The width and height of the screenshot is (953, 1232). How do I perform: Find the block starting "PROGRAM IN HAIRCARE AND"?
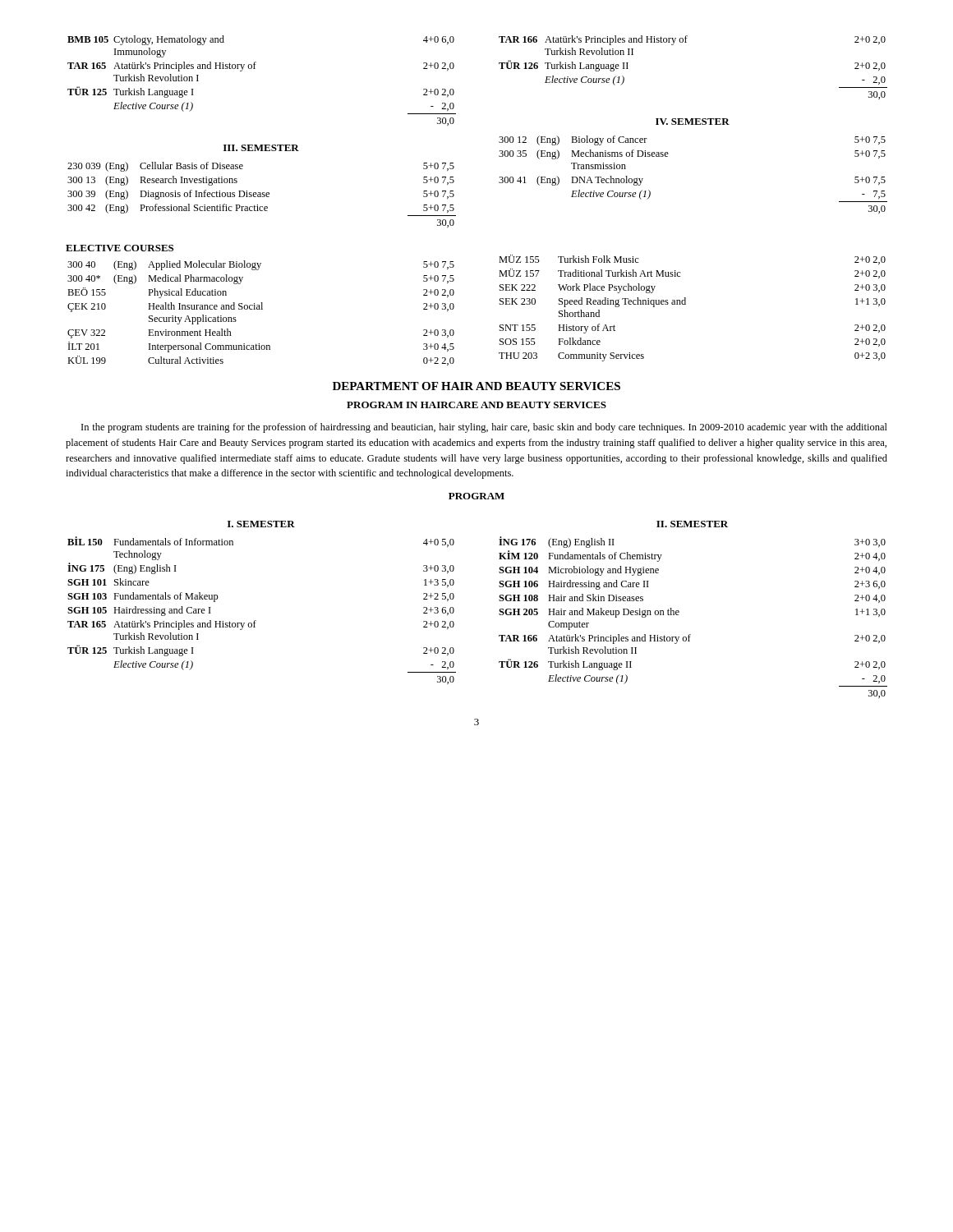476,404
